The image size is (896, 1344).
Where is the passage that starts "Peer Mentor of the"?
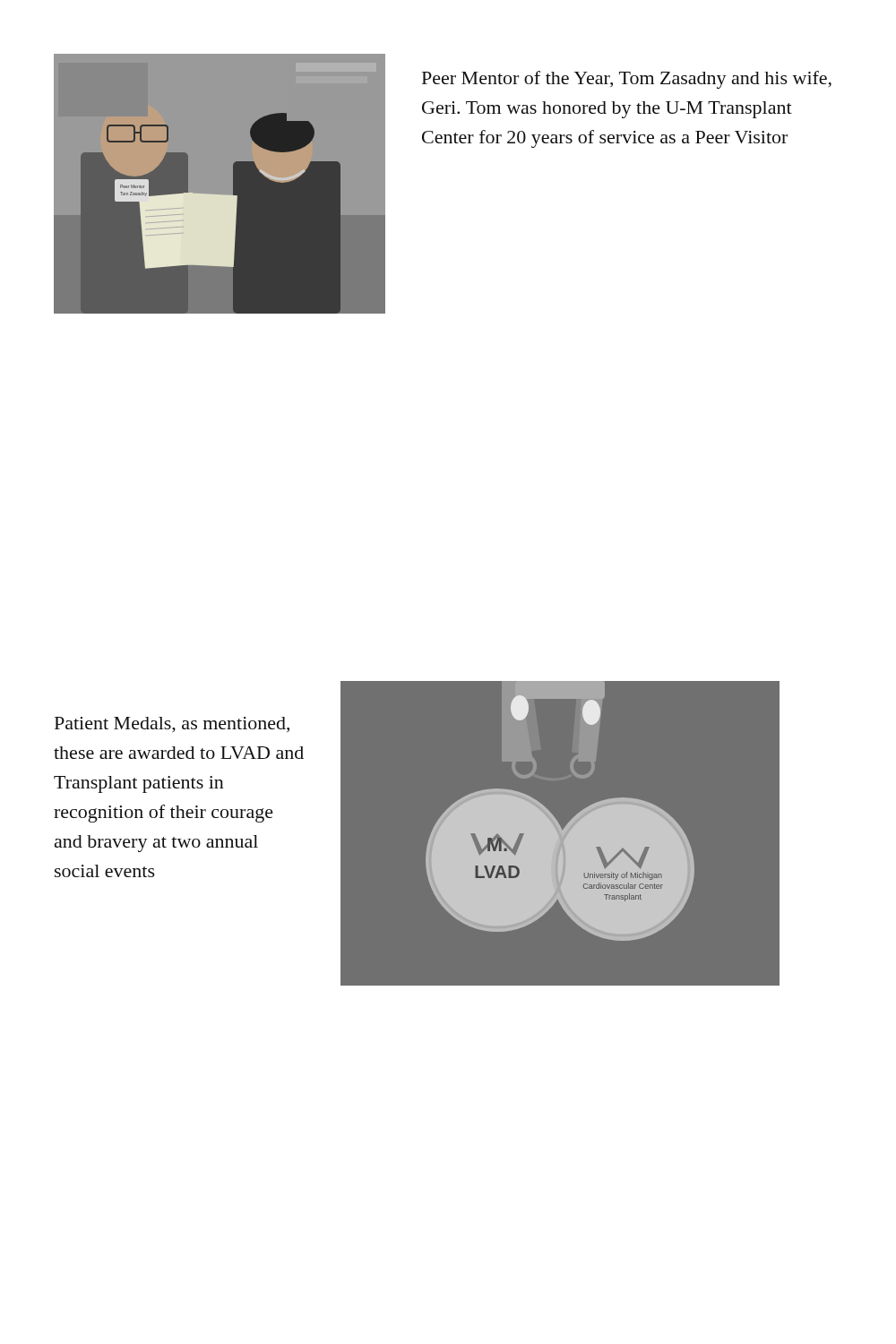627,107
